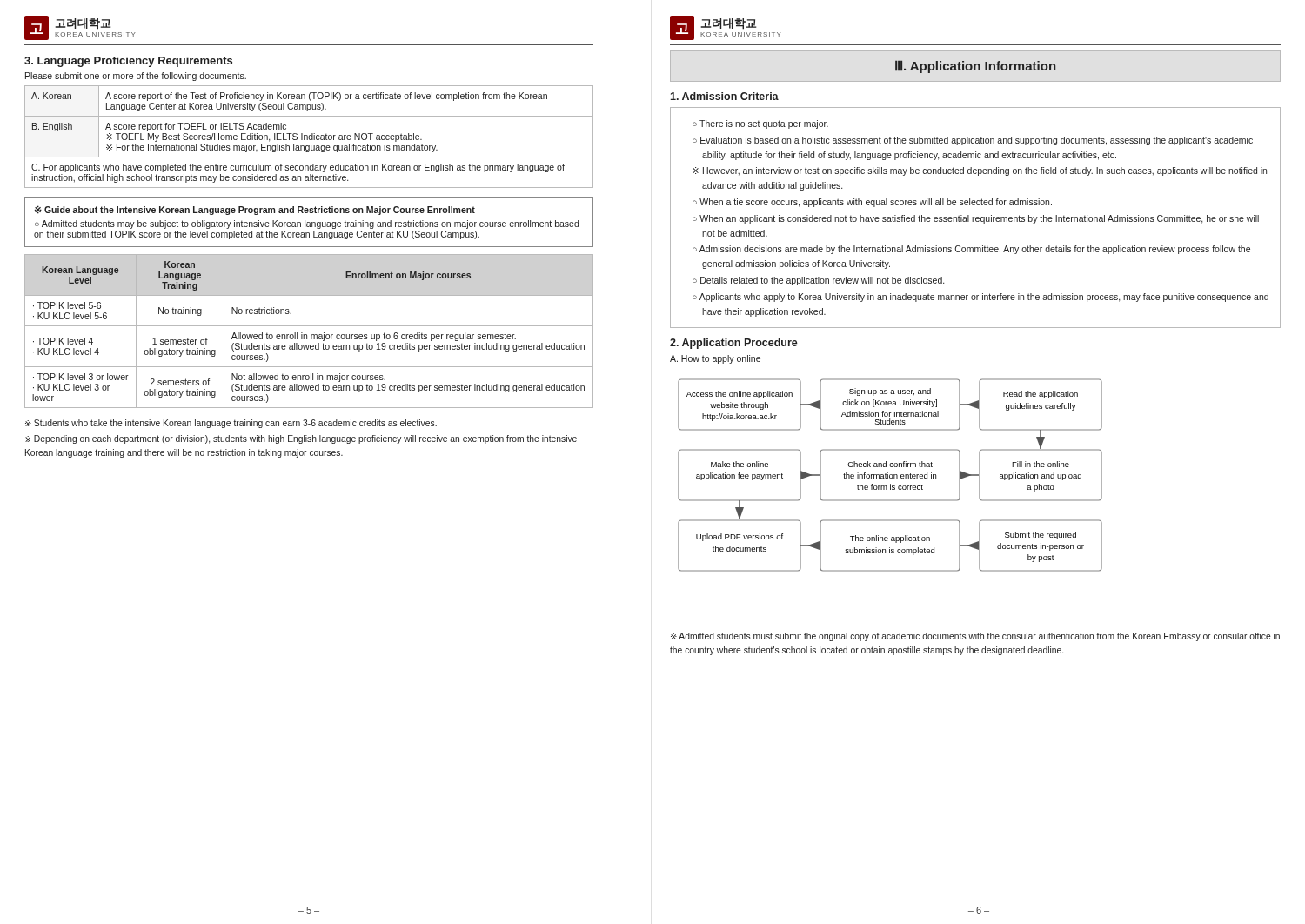Viewport: 1305px width, 924px height.
Task: Locate the table with the text "A score report of the"
Action: click(309, 137)
